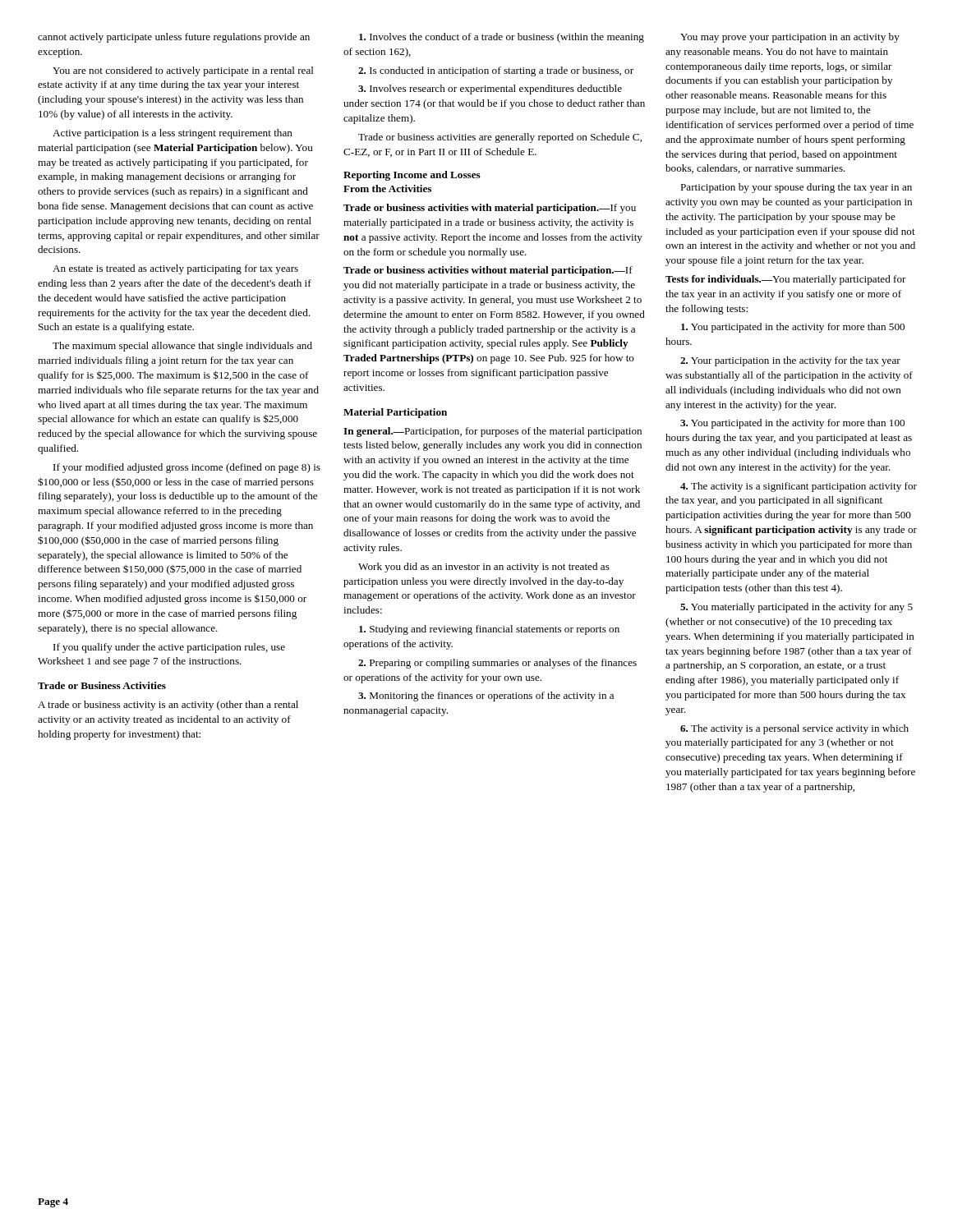Image resolution: width=953 pixels, height=1232 pixels.
Task: Click on the text block starting "5. You materially participated in"
Action: point(791,658)
